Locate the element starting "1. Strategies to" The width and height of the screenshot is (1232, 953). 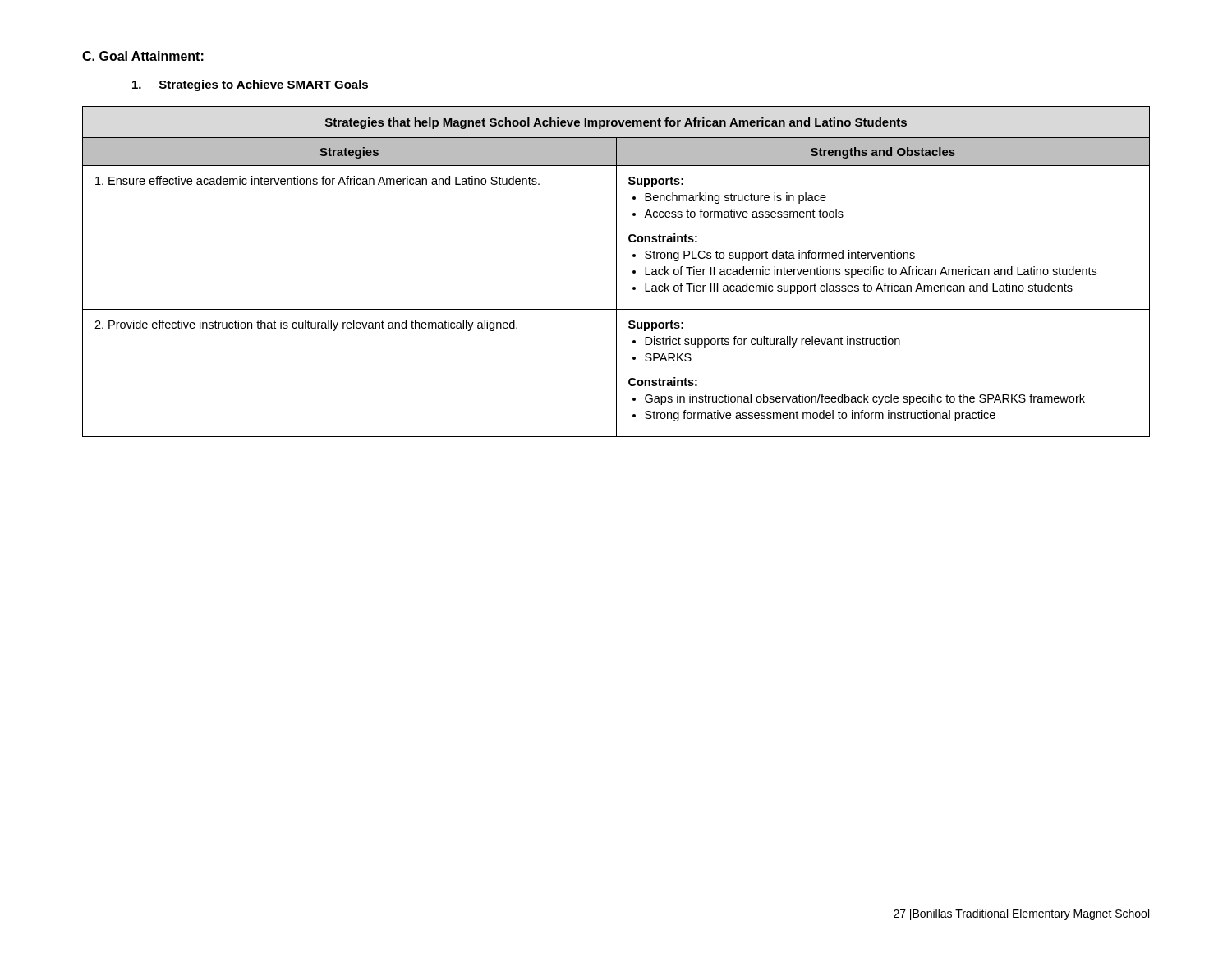[x=250, y=84]
